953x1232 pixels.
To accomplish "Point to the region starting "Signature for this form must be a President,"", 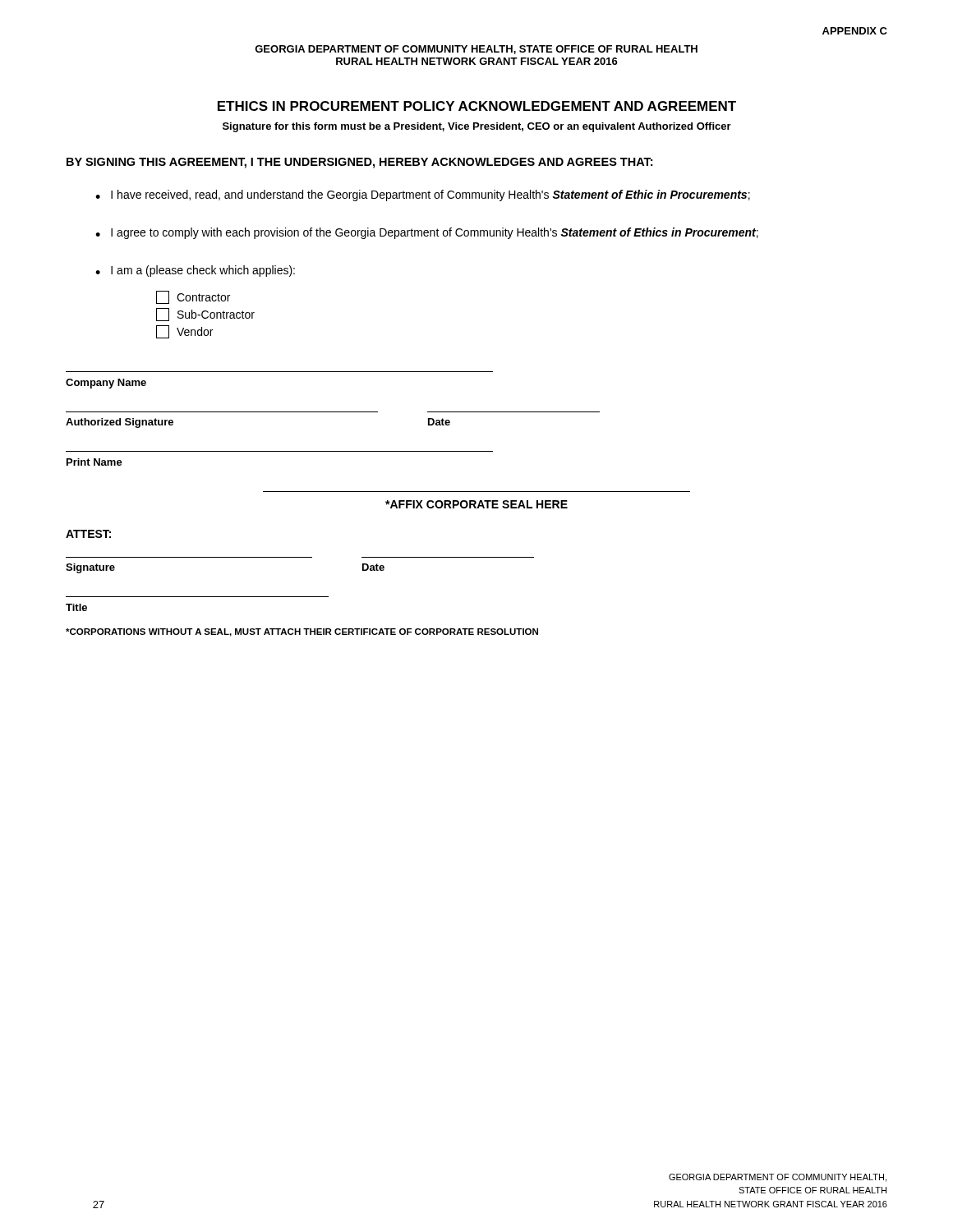I will click(x=476, y=126).
